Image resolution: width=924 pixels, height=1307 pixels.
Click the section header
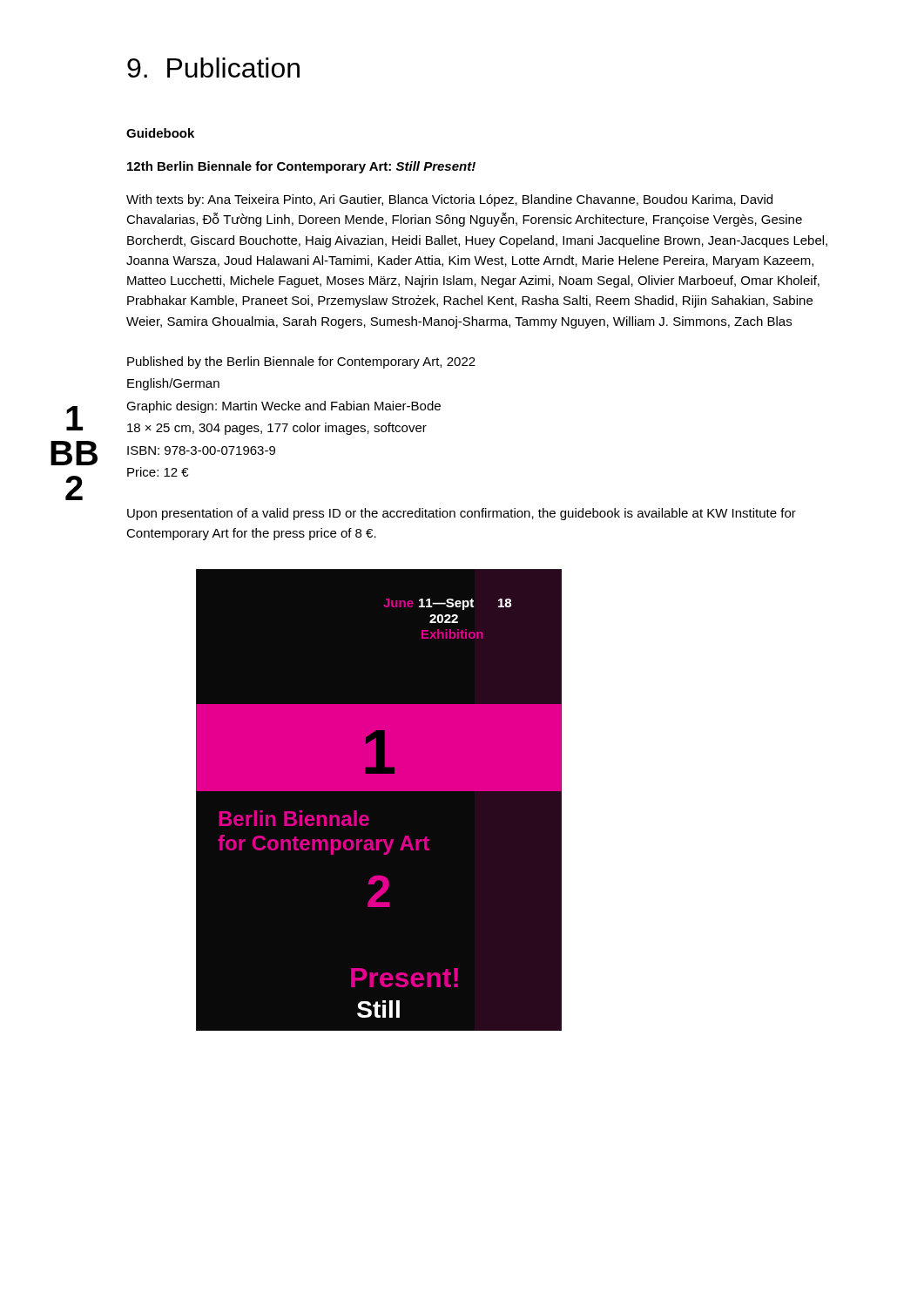pyautogui.click(x=483, y=150)
